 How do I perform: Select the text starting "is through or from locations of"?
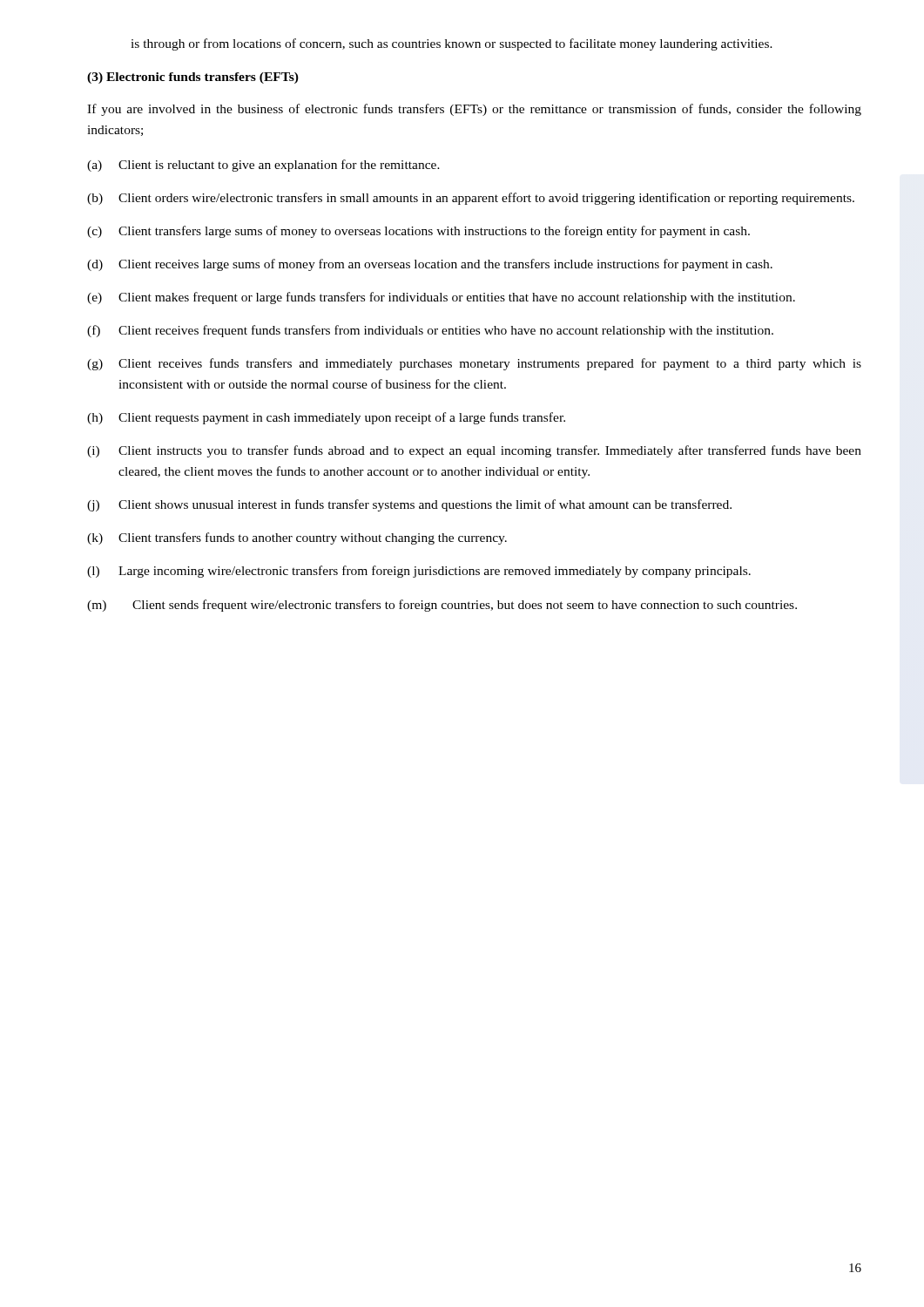point(452,43)
